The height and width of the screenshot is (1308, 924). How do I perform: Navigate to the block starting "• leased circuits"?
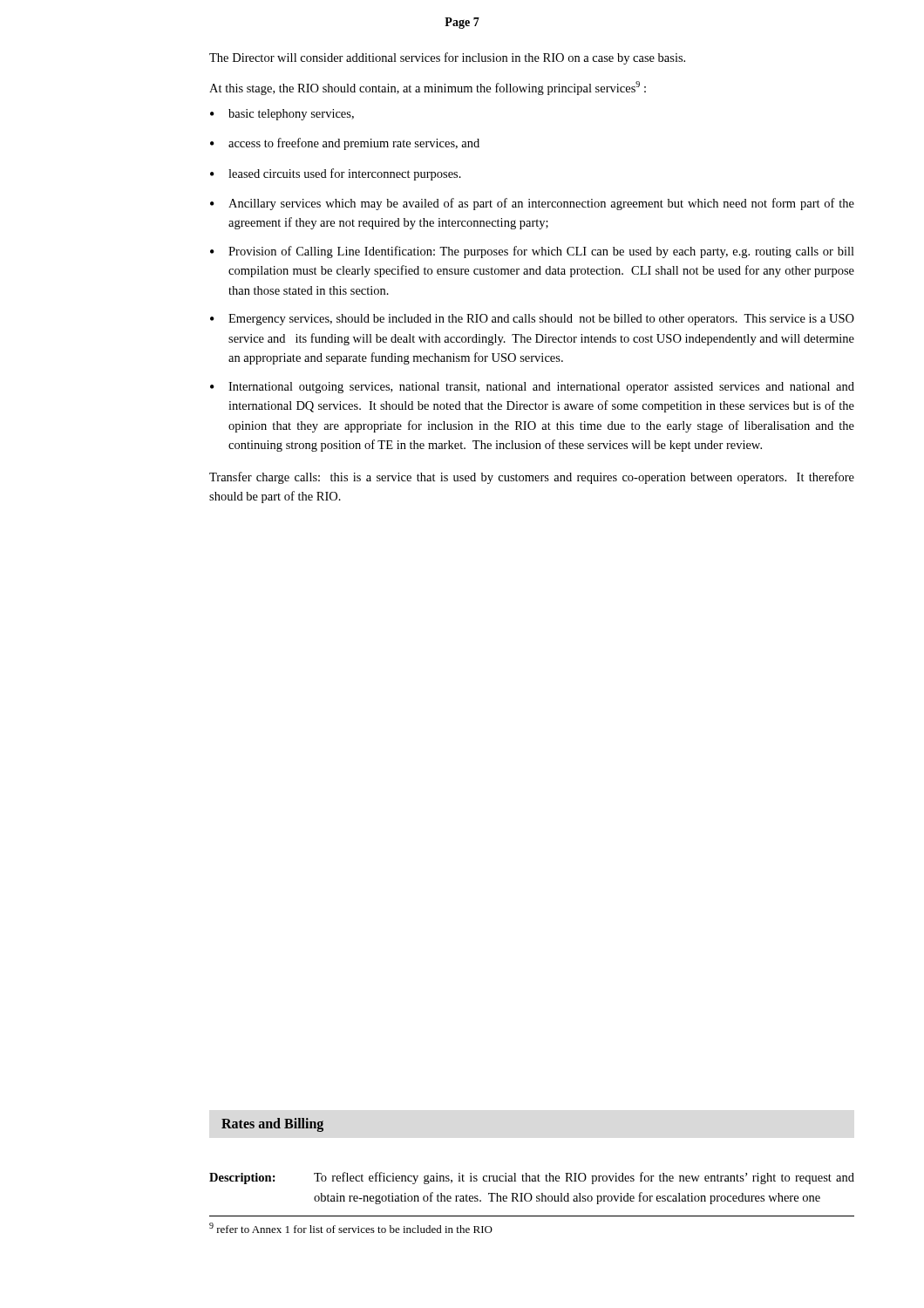[336, 174]
